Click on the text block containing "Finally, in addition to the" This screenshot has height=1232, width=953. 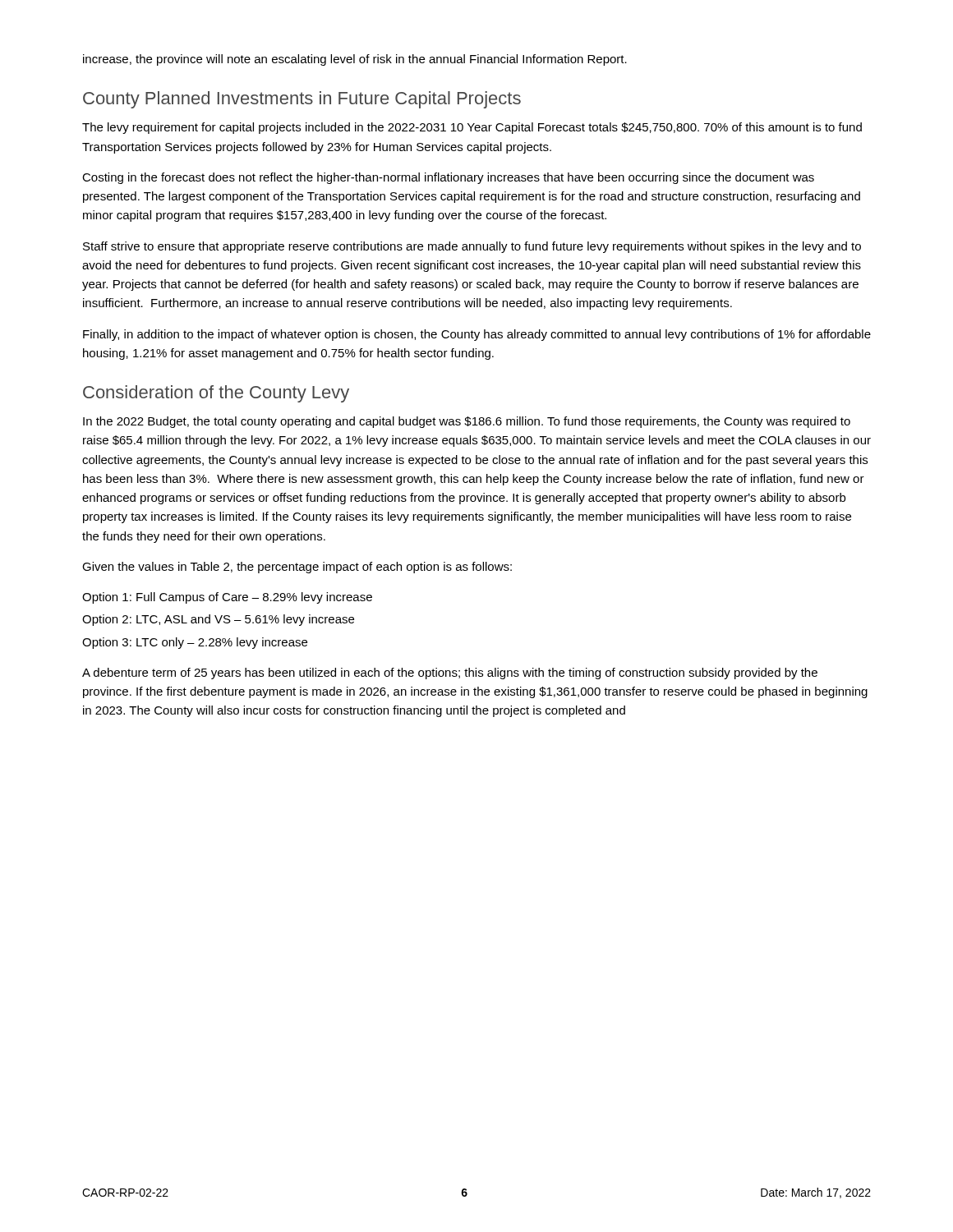coord(476,343)
